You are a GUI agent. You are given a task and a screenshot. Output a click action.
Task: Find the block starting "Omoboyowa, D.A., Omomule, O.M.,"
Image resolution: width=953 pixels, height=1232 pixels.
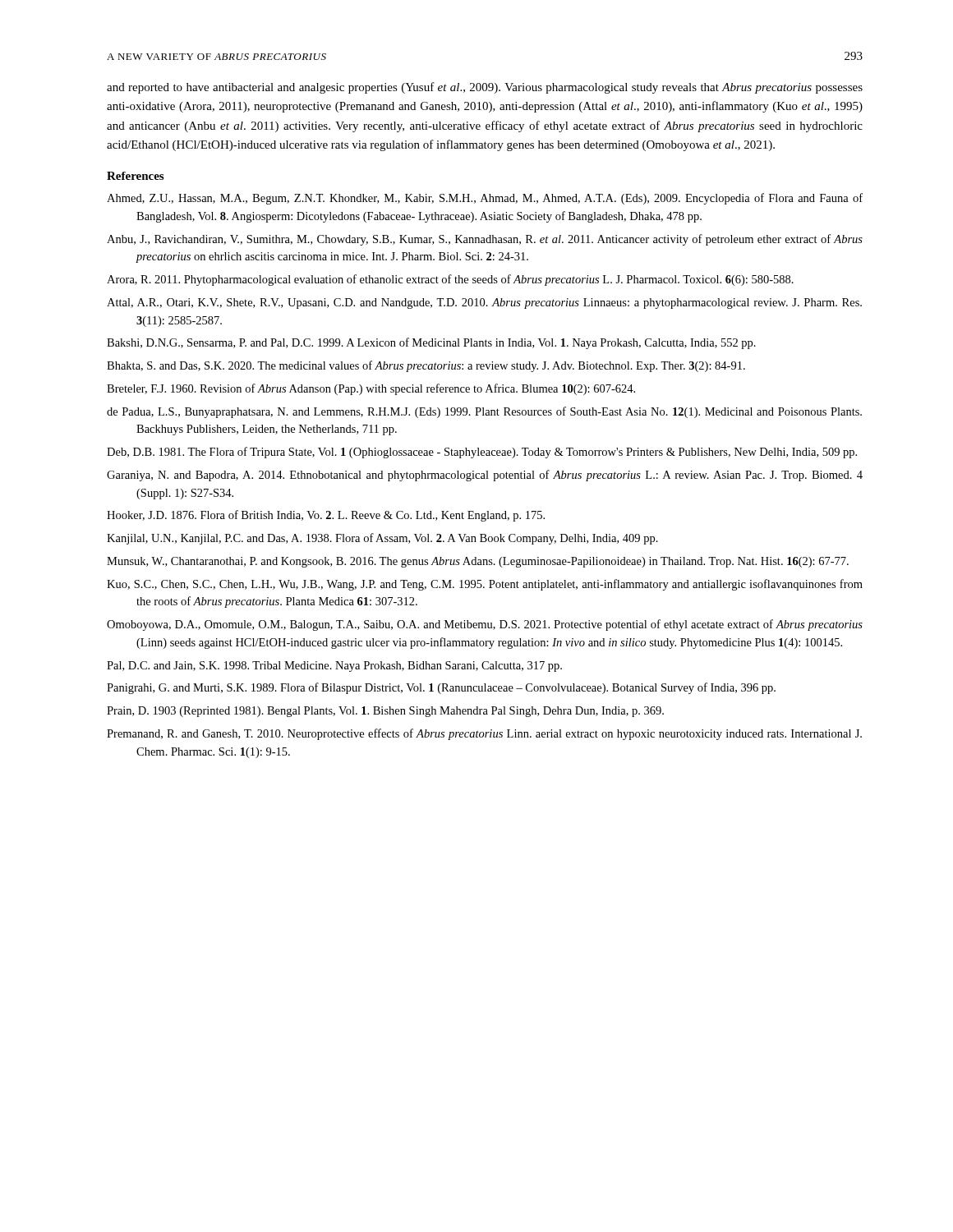coord(485,633)
